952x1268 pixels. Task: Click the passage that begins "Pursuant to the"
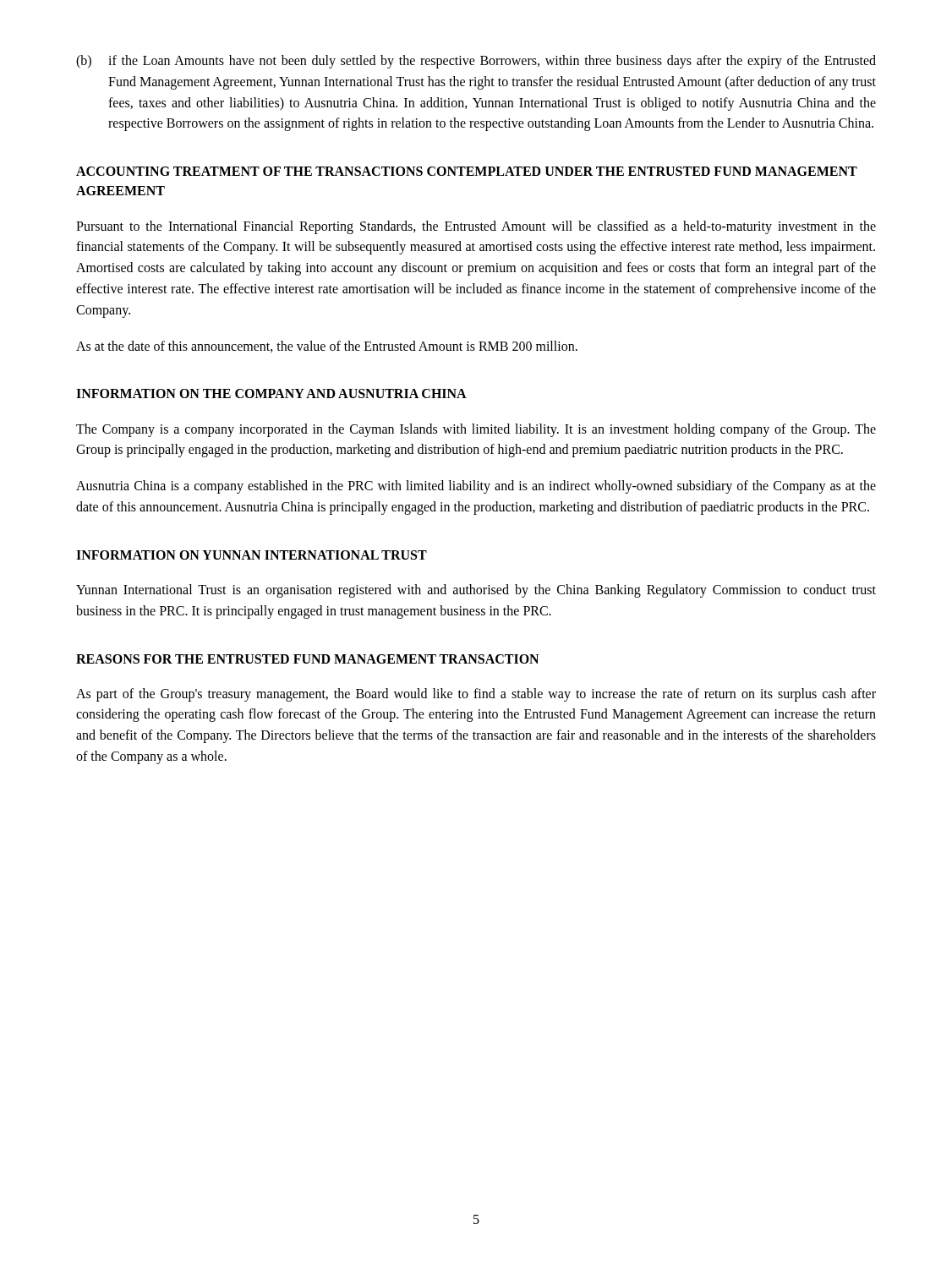(476, 268)
